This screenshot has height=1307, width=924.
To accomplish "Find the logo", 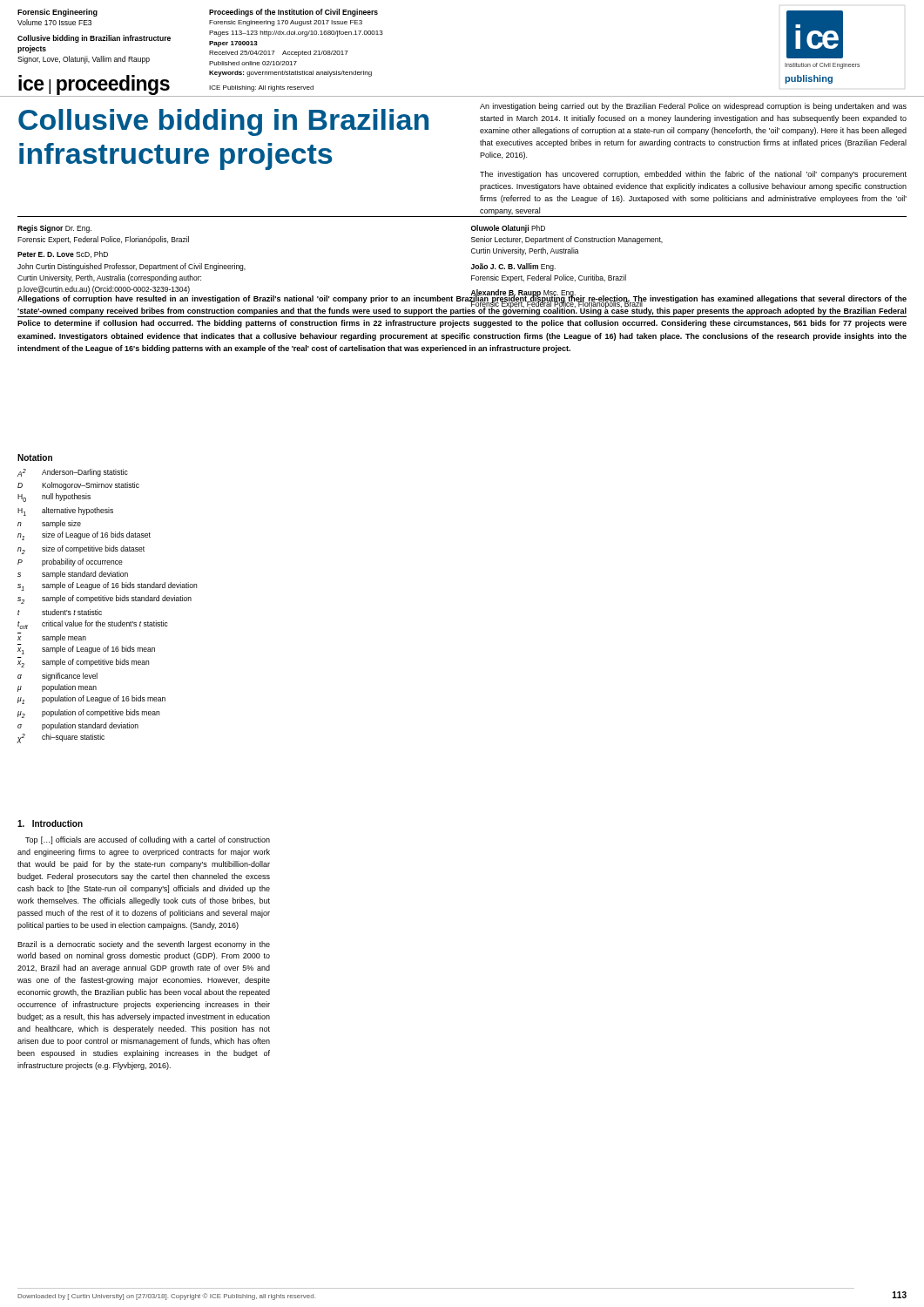I will 842,47.
